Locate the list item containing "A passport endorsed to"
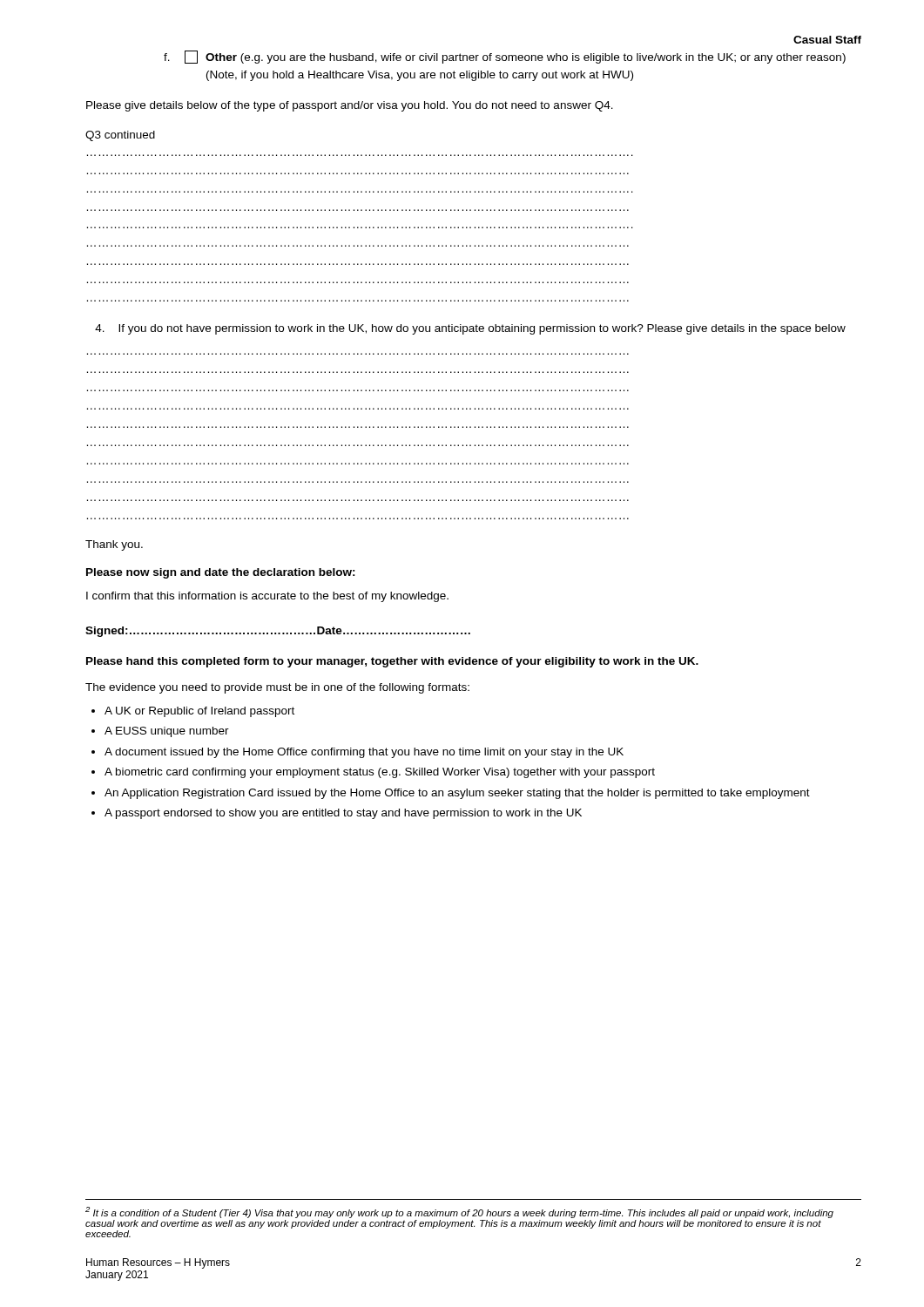Screen dimensions: 1307x924 pos(343,813)
